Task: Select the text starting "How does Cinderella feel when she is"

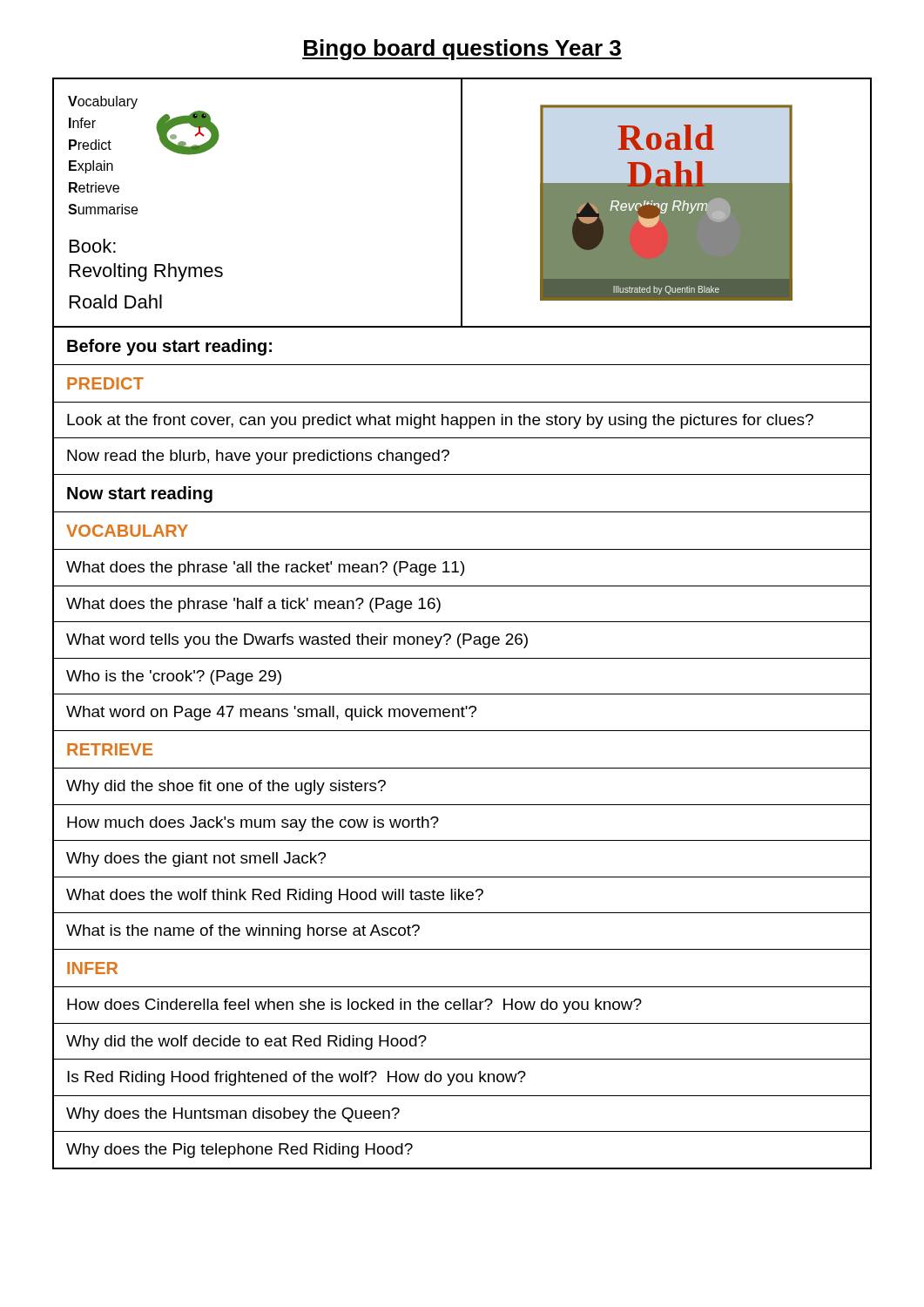Action: (x=354, y=1004)
